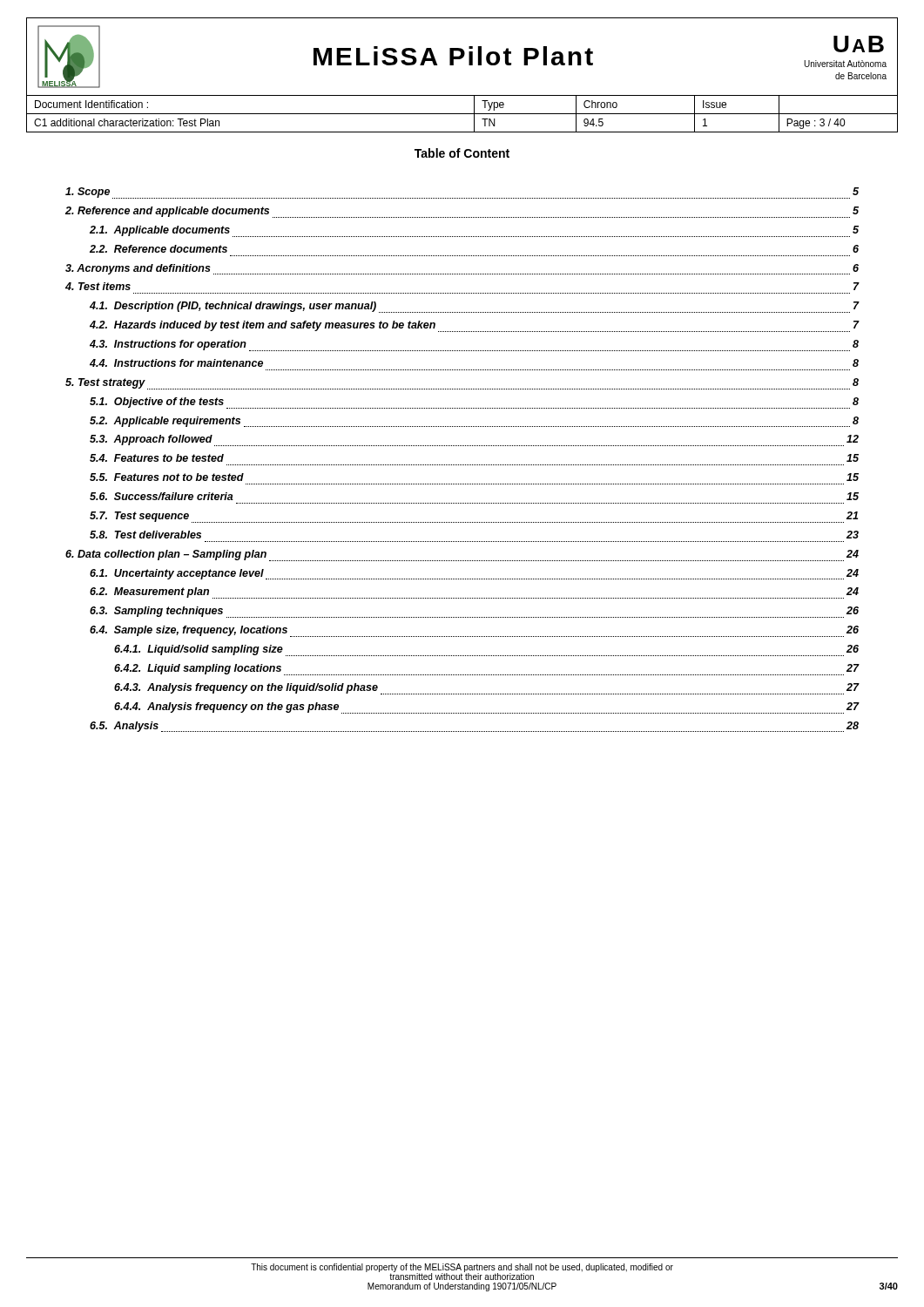Locate the list item that reads "6.1. Uncertainty acceptance level 24"
The height and width of the screenshot is (1307, 924).
point(474,574)
